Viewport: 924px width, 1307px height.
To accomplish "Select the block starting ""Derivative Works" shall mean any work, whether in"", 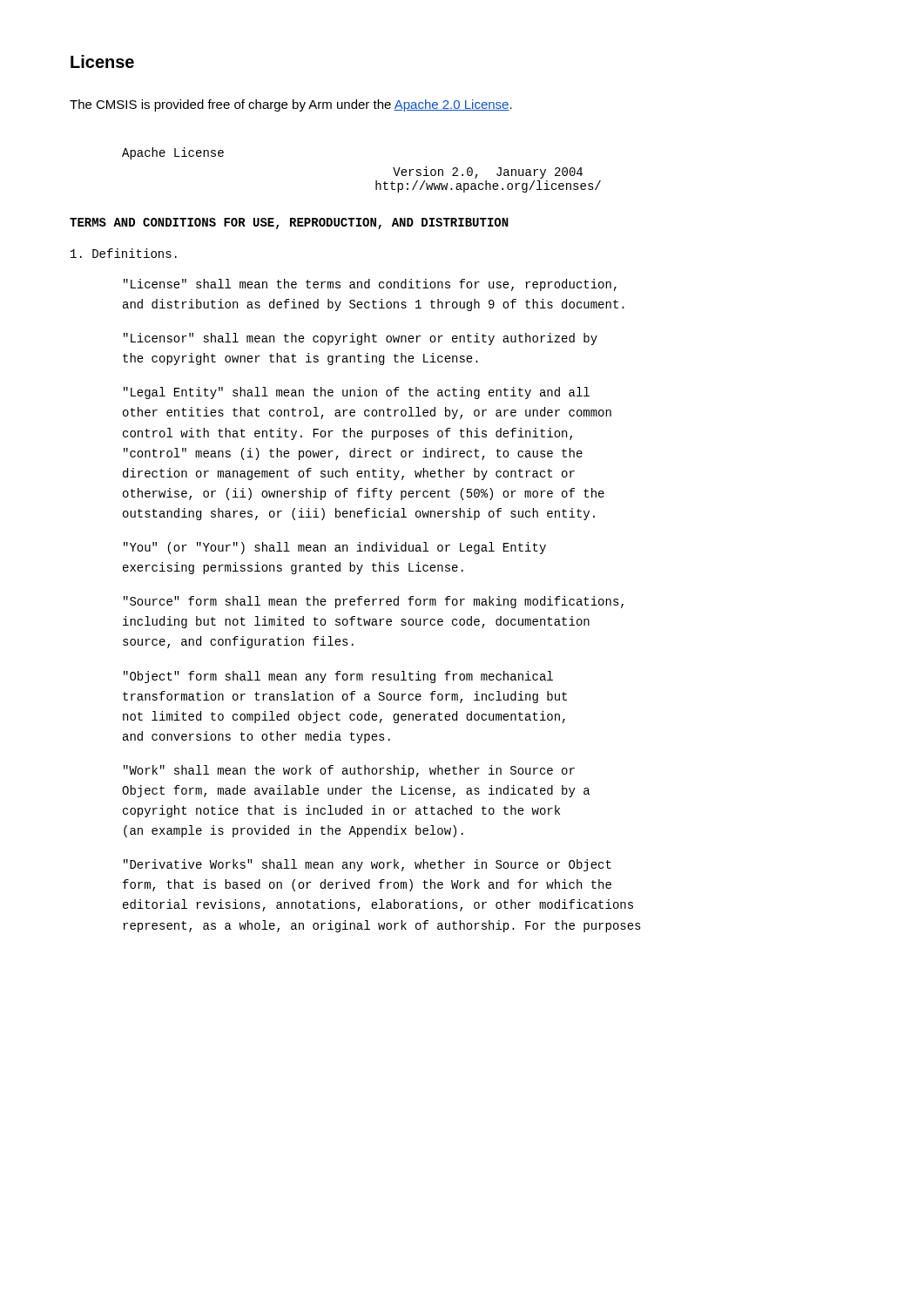I will [382, 896].
